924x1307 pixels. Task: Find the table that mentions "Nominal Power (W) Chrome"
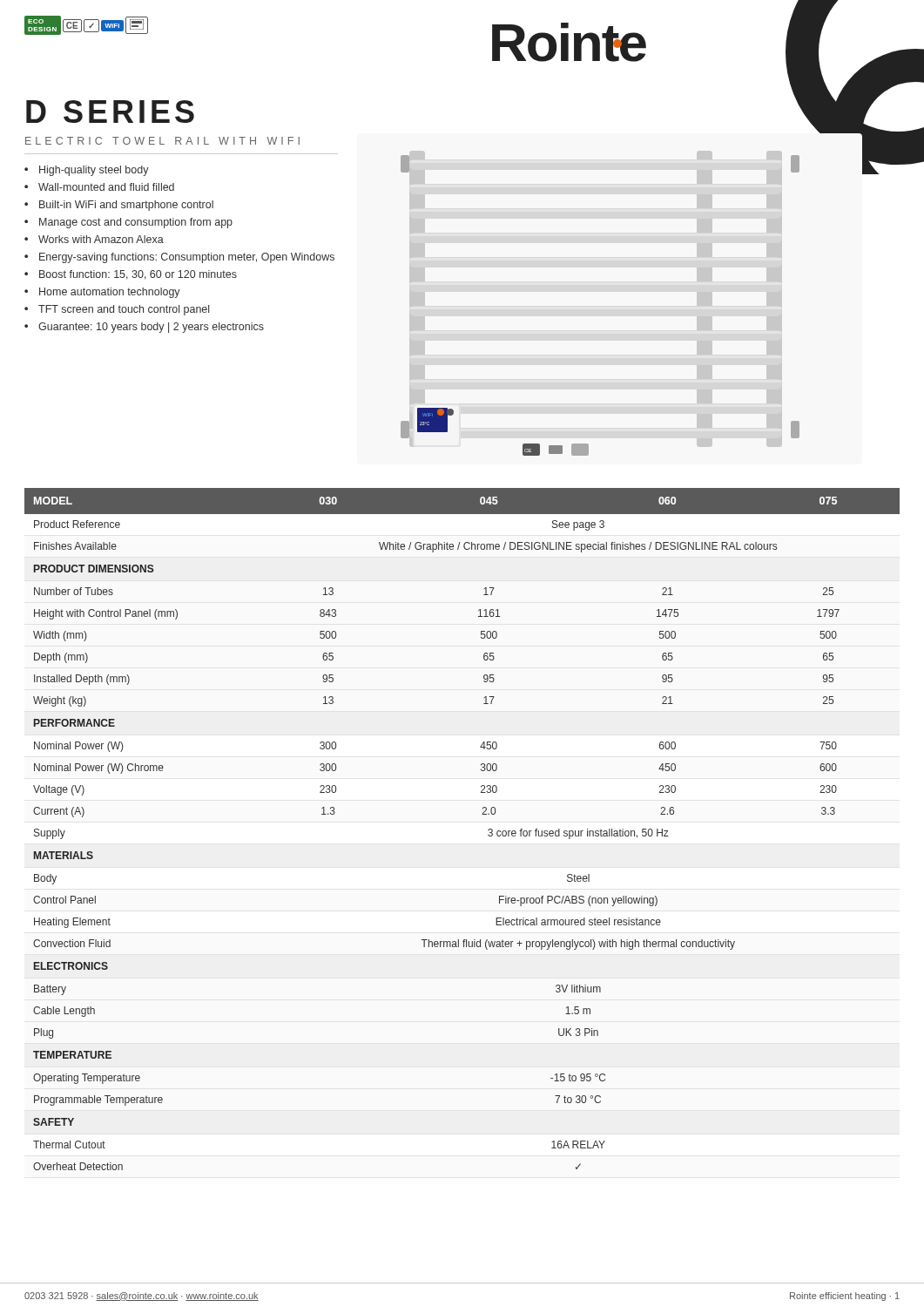tap(462, 833)
